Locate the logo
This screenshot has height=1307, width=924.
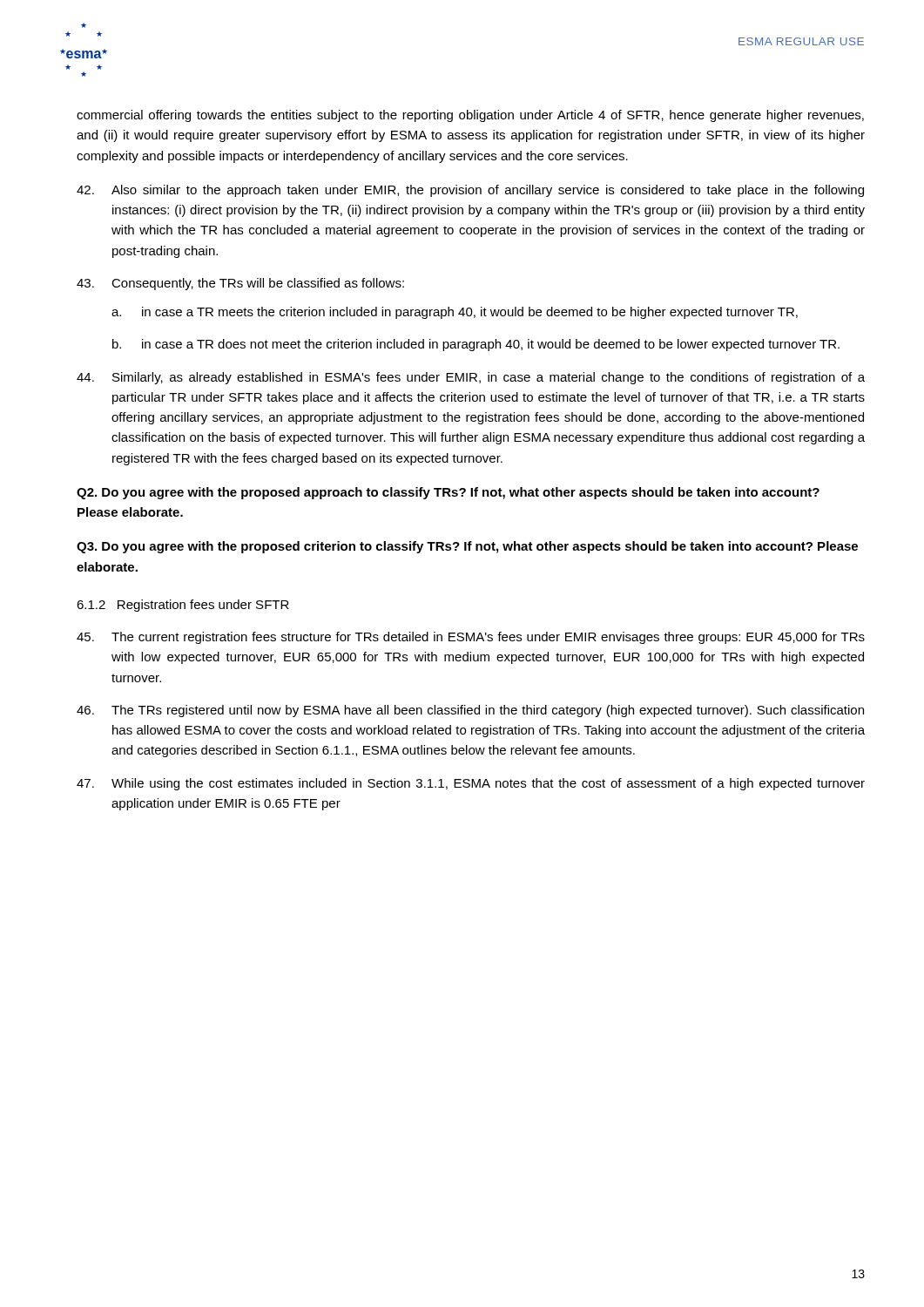point(84,51)
